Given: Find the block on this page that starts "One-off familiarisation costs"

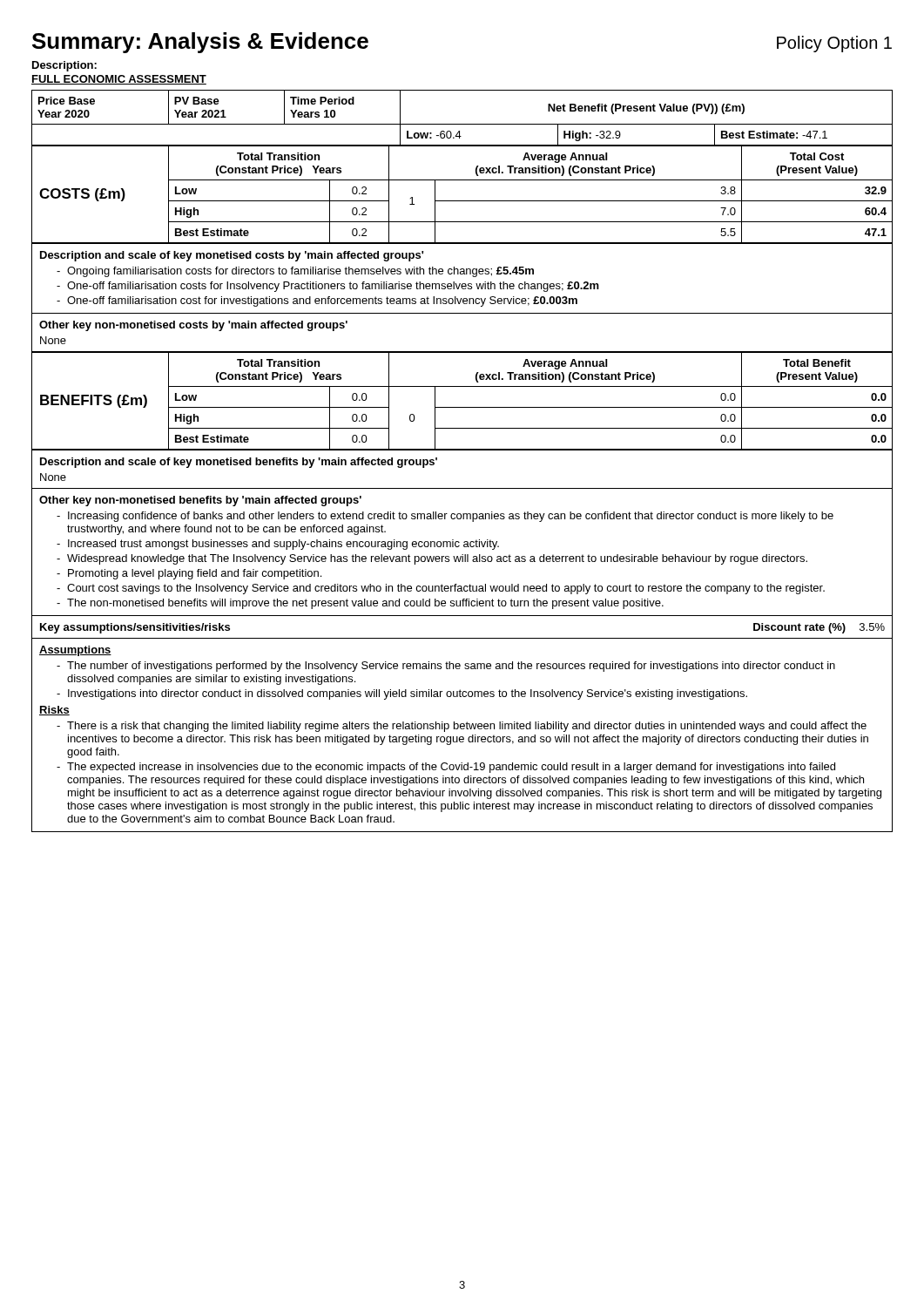Looking at the screenshot, I should [x=333, y=285].
